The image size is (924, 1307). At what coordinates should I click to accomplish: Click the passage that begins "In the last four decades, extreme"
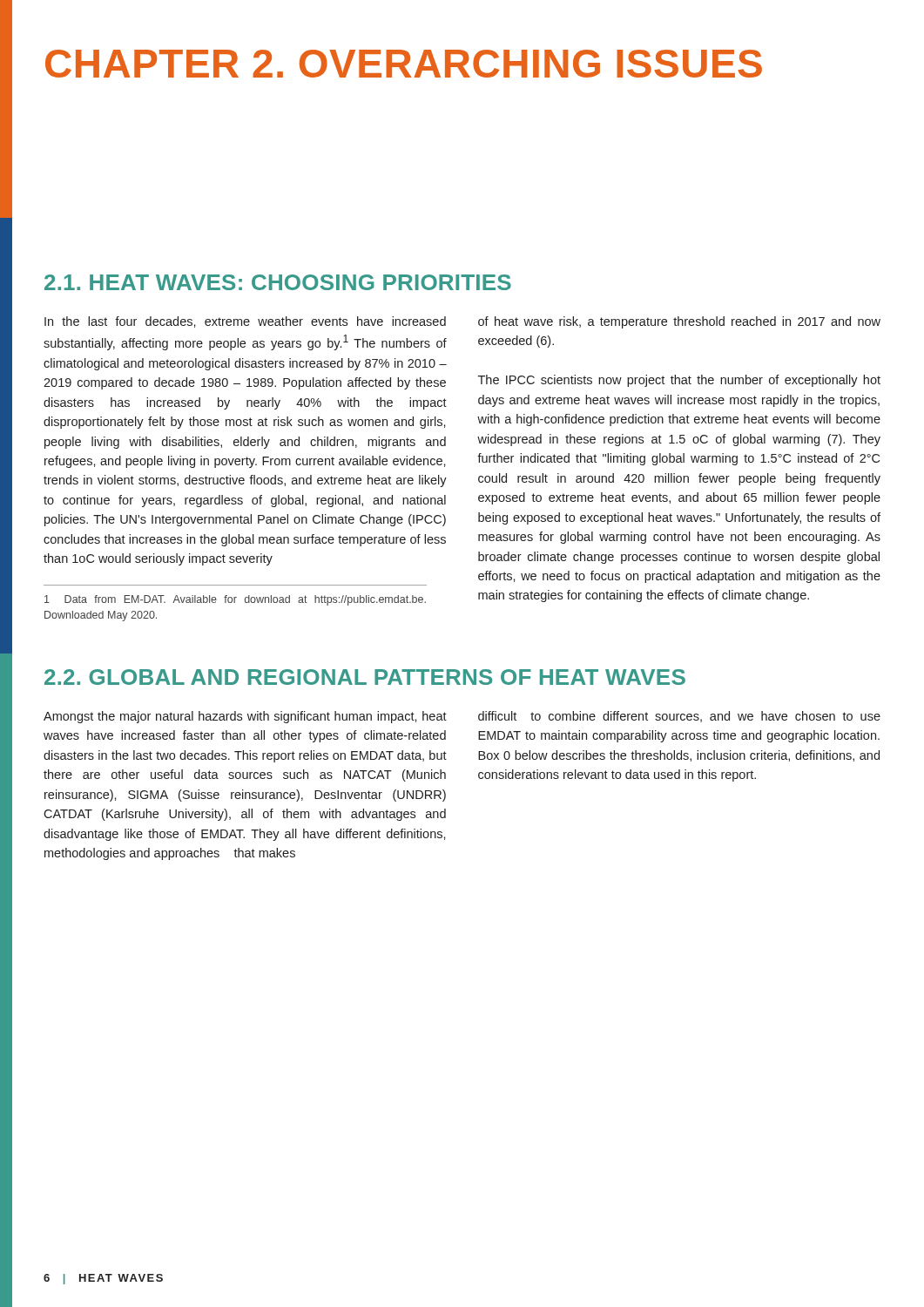[x=245, y=440]
